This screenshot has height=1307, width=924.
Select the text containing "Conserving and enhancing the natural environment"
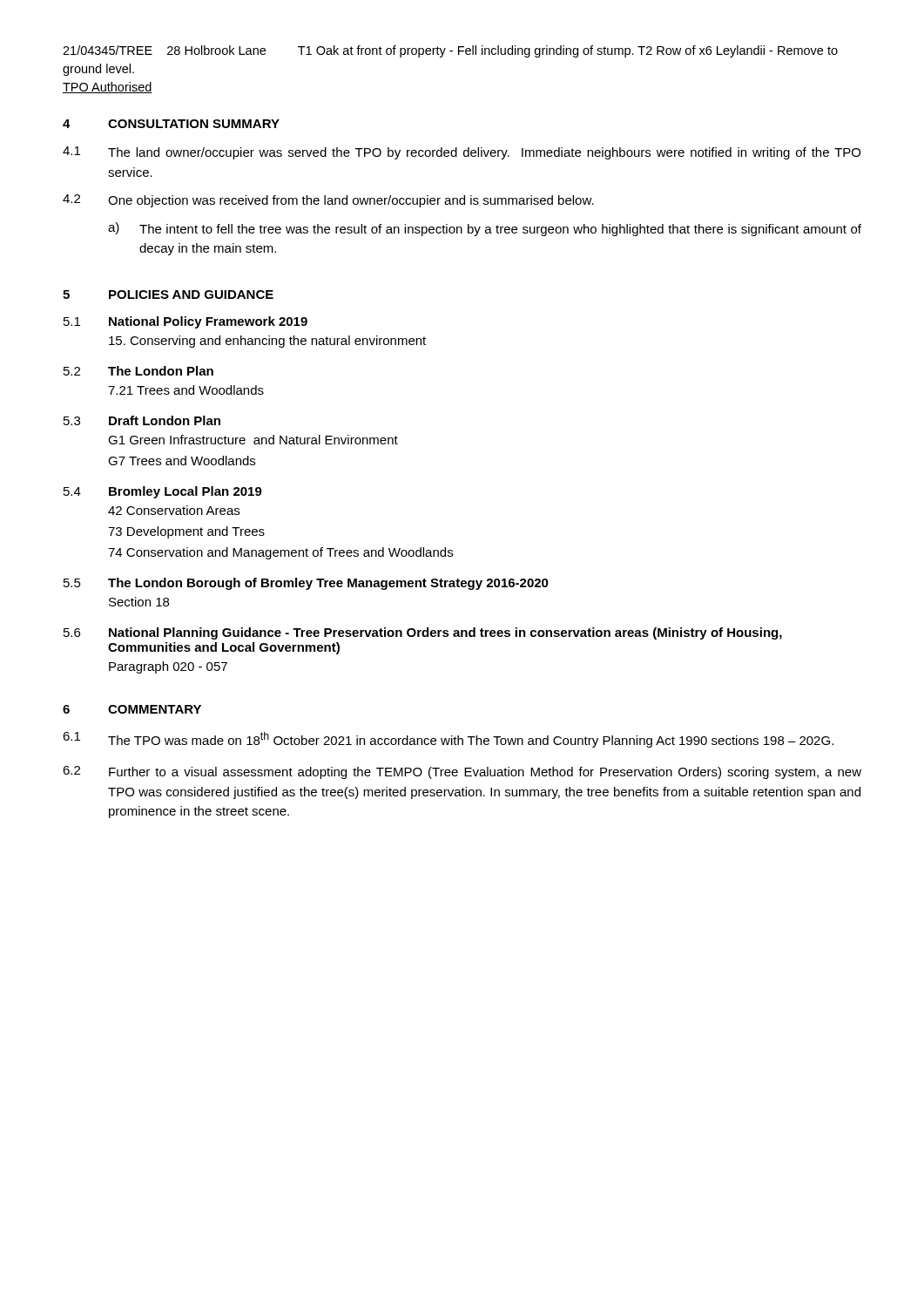coord(267,340)
